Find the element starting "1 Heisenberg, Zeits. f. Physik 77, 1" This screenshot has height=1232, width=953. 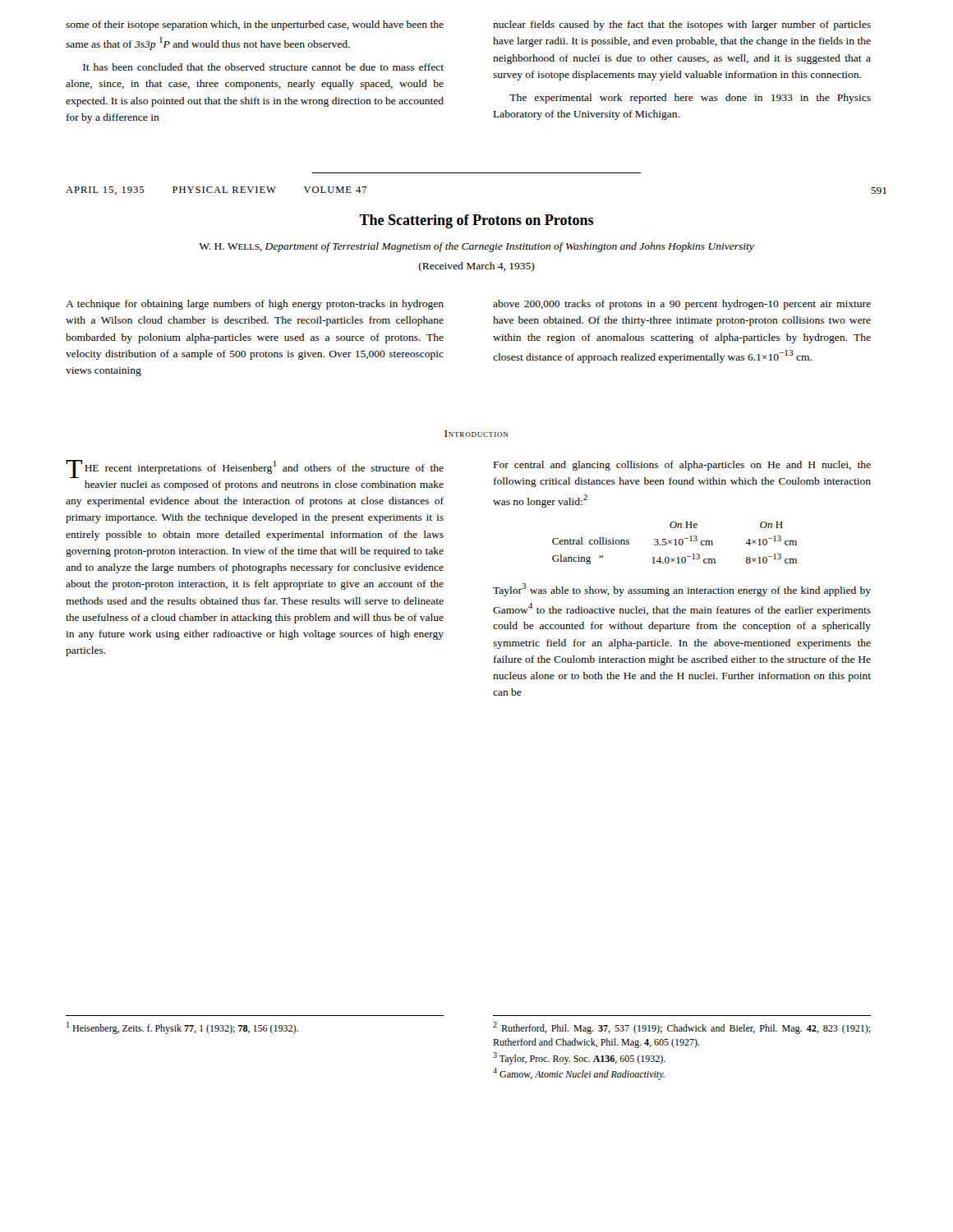click(255, 1027)
